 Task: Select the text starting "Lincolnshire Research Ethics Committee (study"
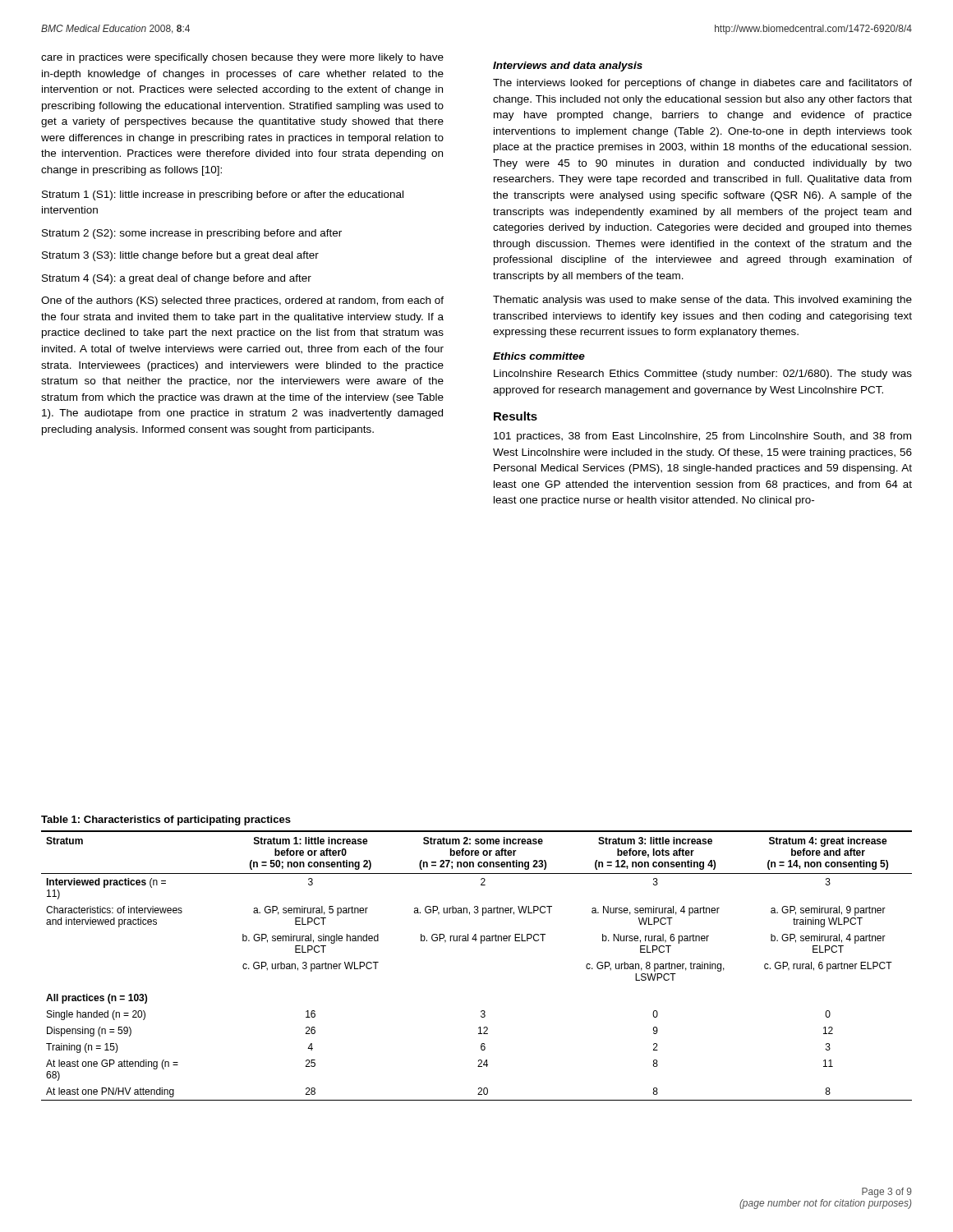tap(702, 381)
